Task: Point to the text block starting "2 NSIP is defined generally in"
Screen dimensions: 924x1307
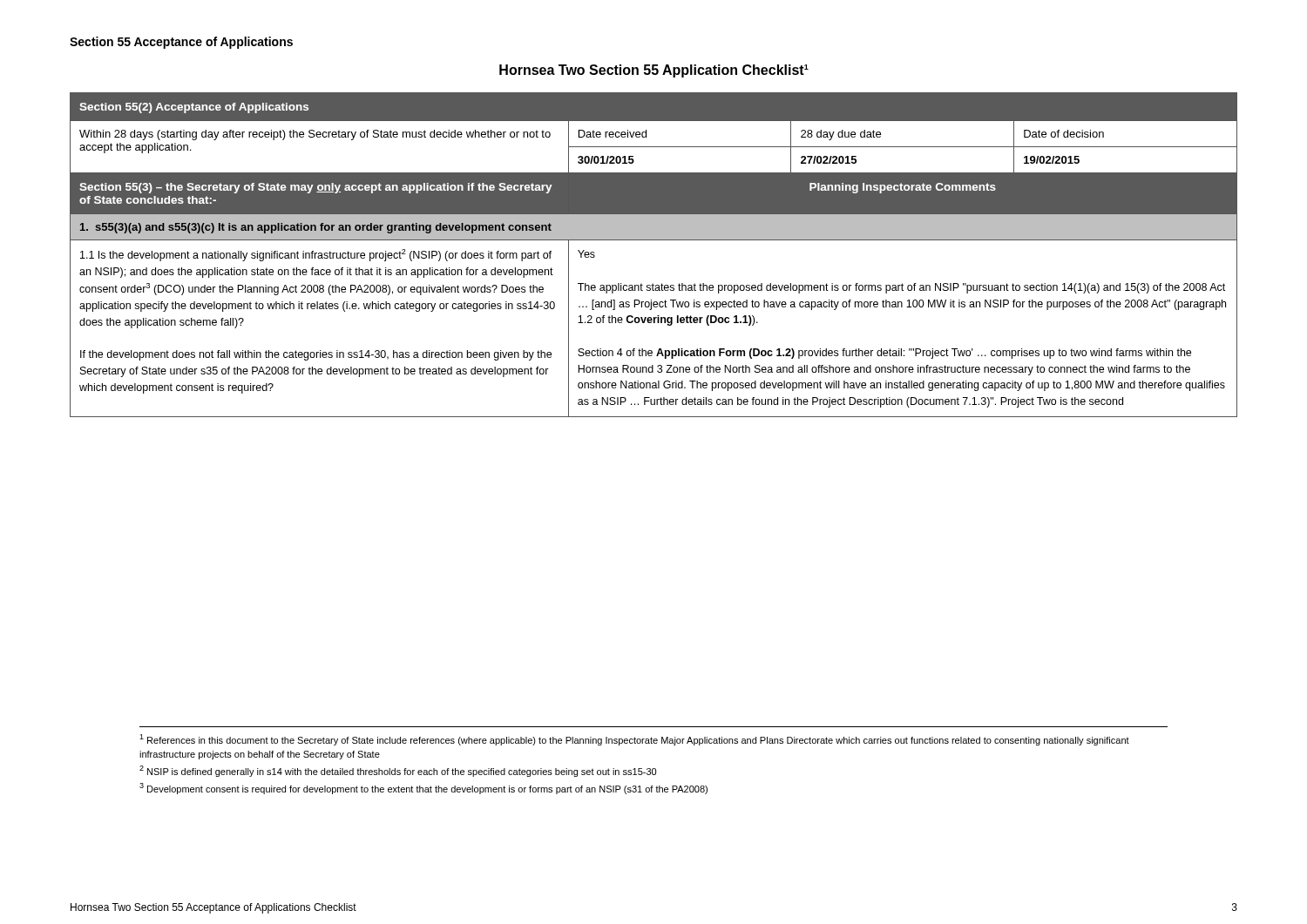Action: click(x=398, y=770)
